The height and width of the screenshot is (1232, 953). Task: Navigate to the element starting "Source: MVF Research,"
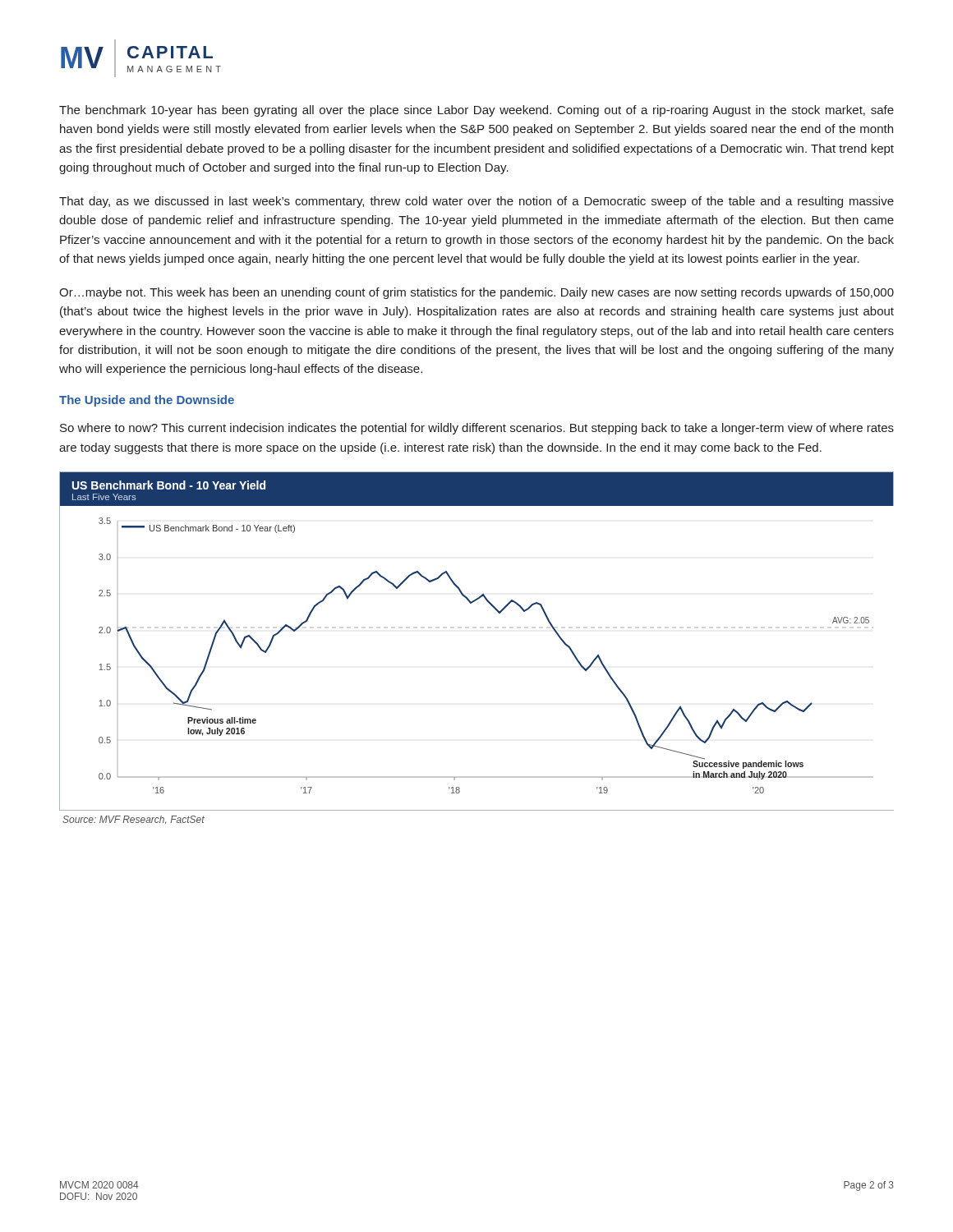coord(133,819)
